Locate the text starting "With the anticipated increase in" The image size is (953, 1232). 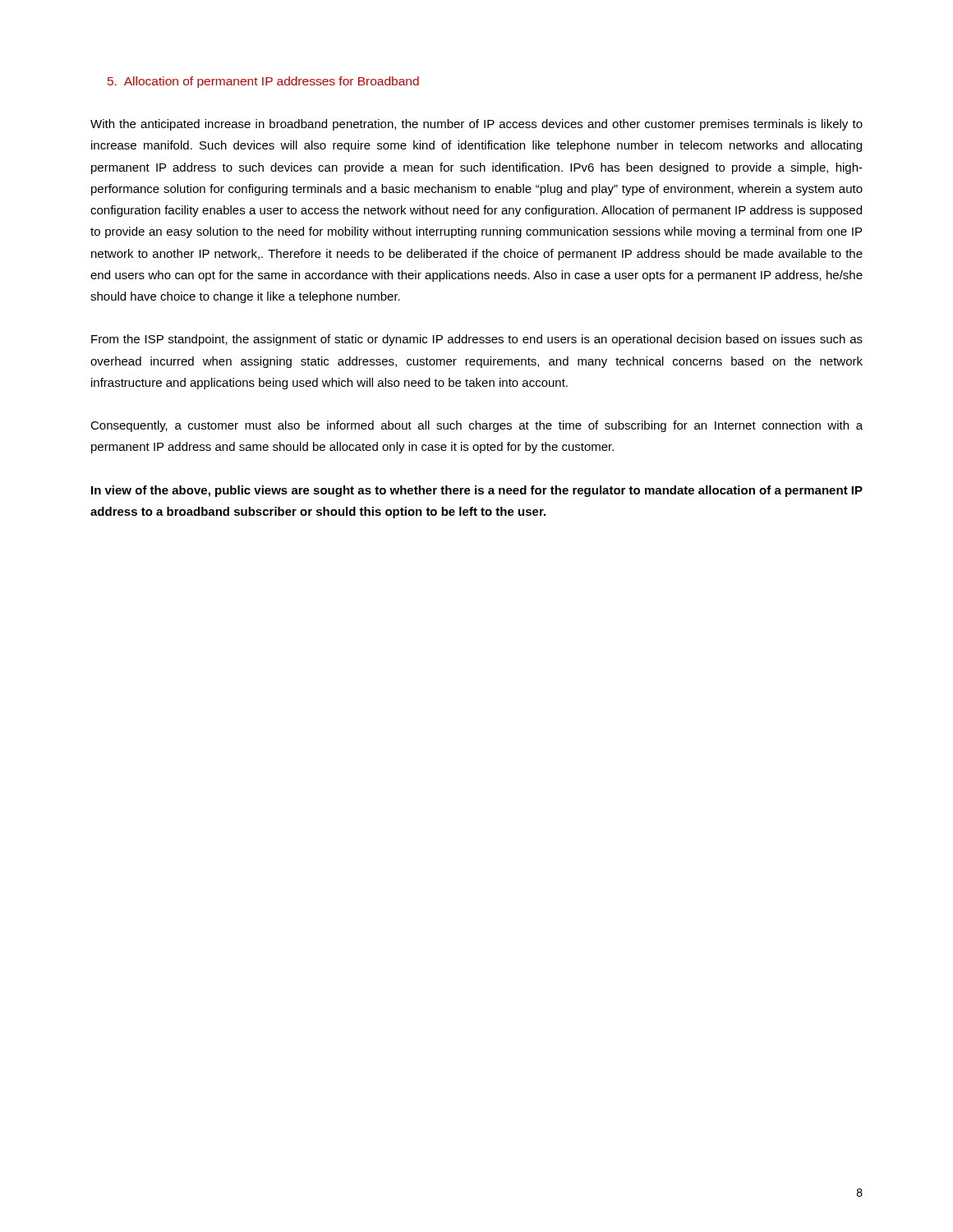[x=476, y=210]
